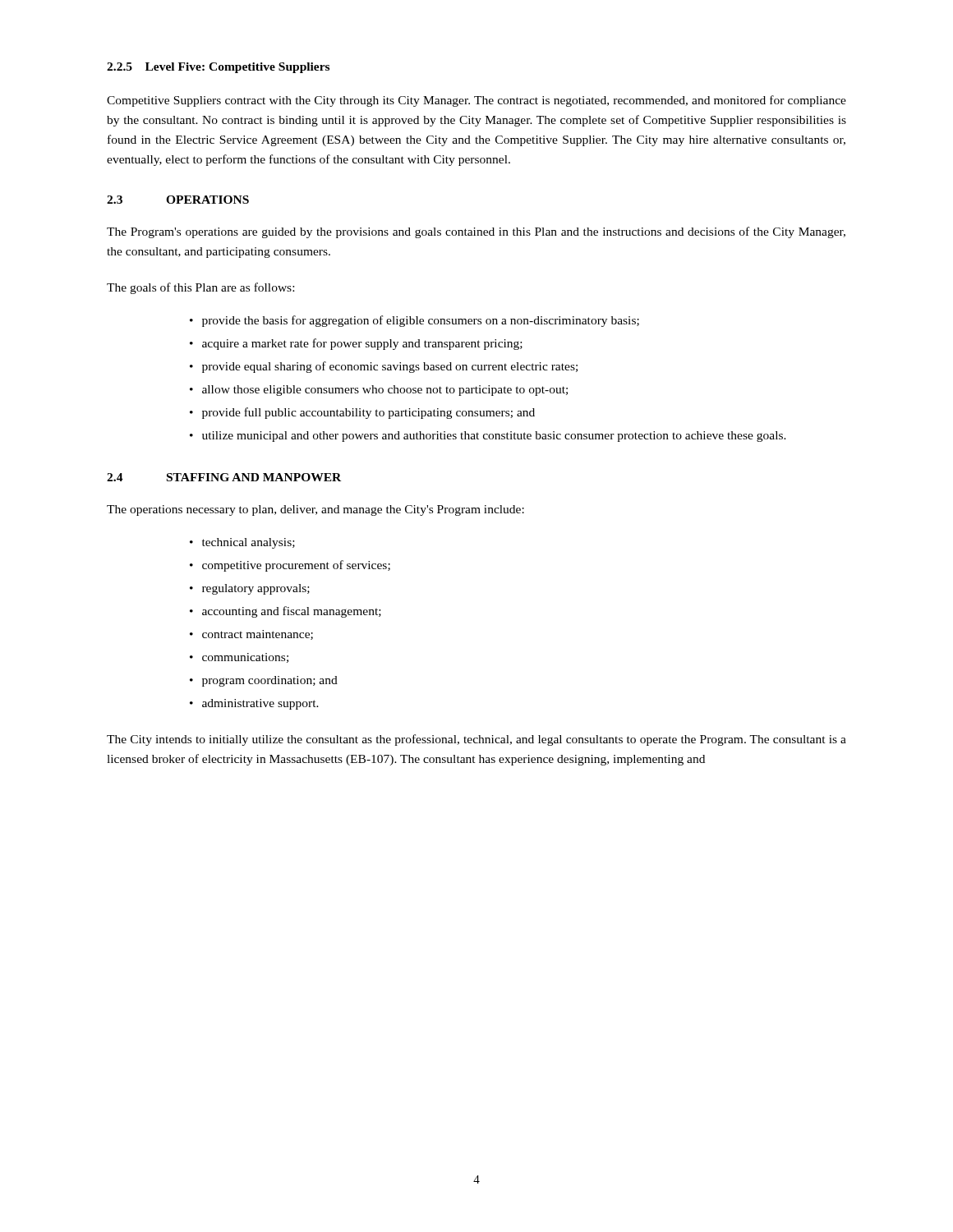Image resolution: width=953 pixels, height=1232 pixels.
Task: Locate the block of text that opens with "• provide full public"
Action: [362, 412]
